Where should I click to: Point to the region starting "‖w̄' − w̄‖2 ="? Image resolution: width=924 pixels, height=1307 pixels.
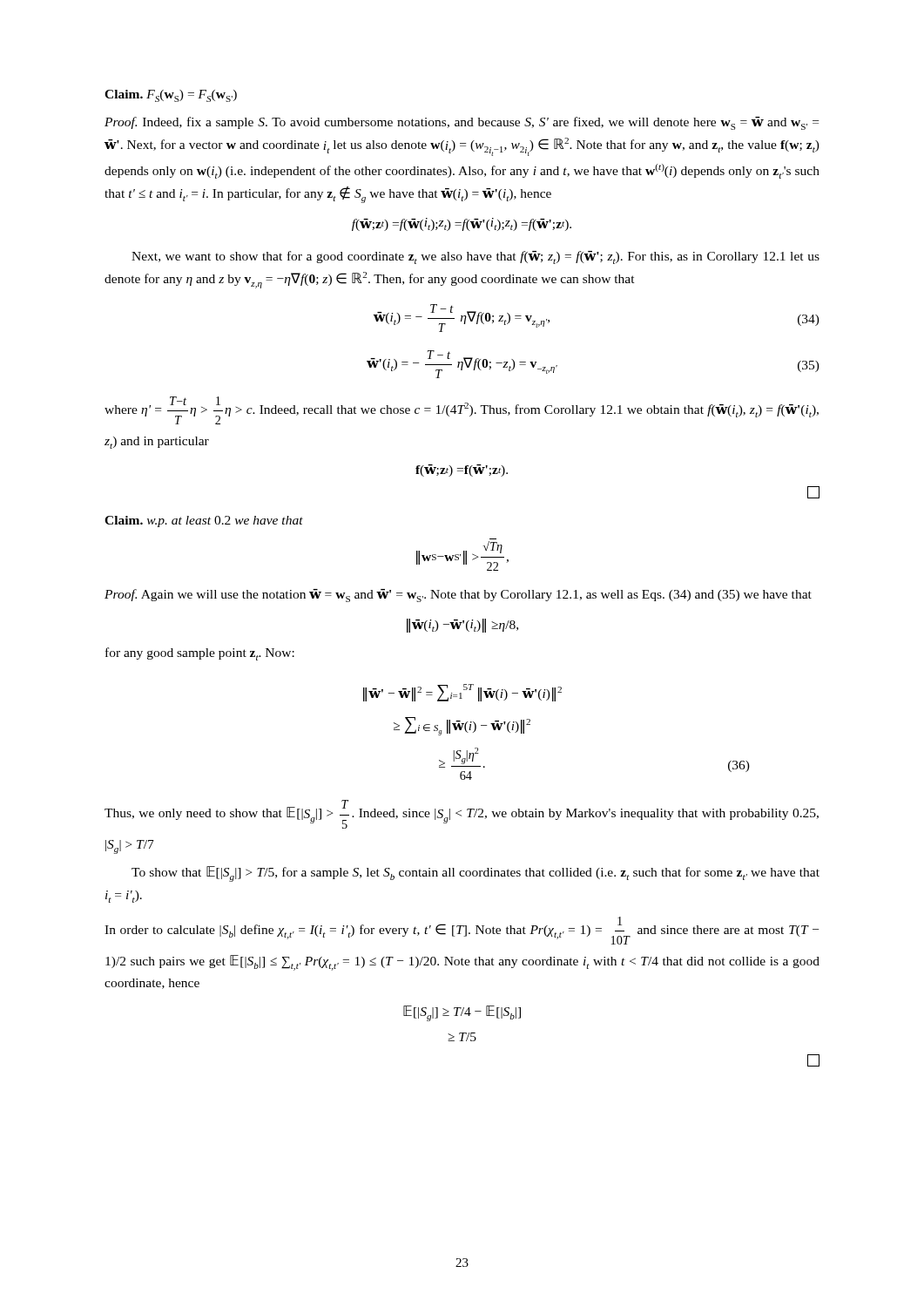pos(462,732)
